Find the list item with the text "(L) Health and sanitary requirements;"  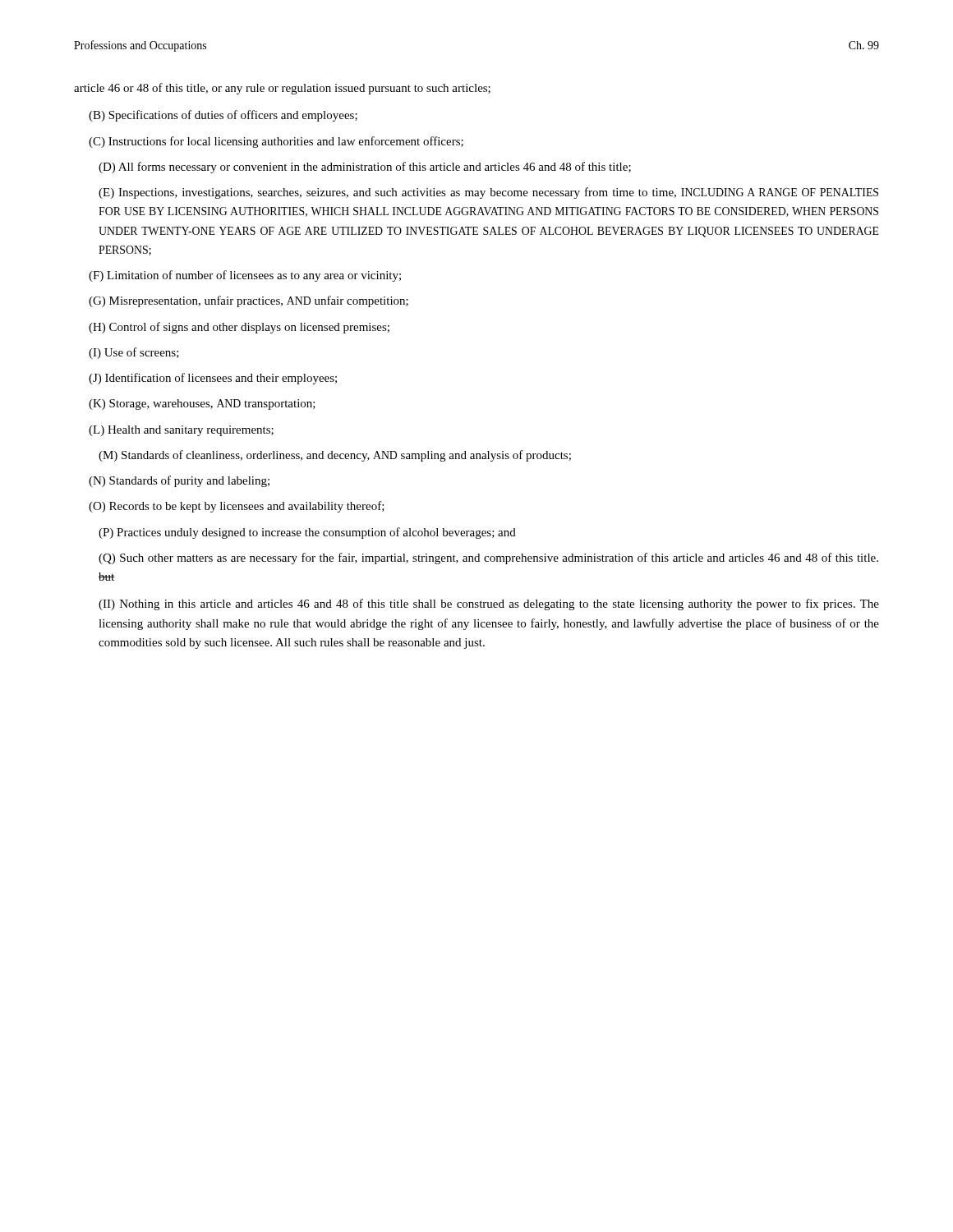click(181, 429)
